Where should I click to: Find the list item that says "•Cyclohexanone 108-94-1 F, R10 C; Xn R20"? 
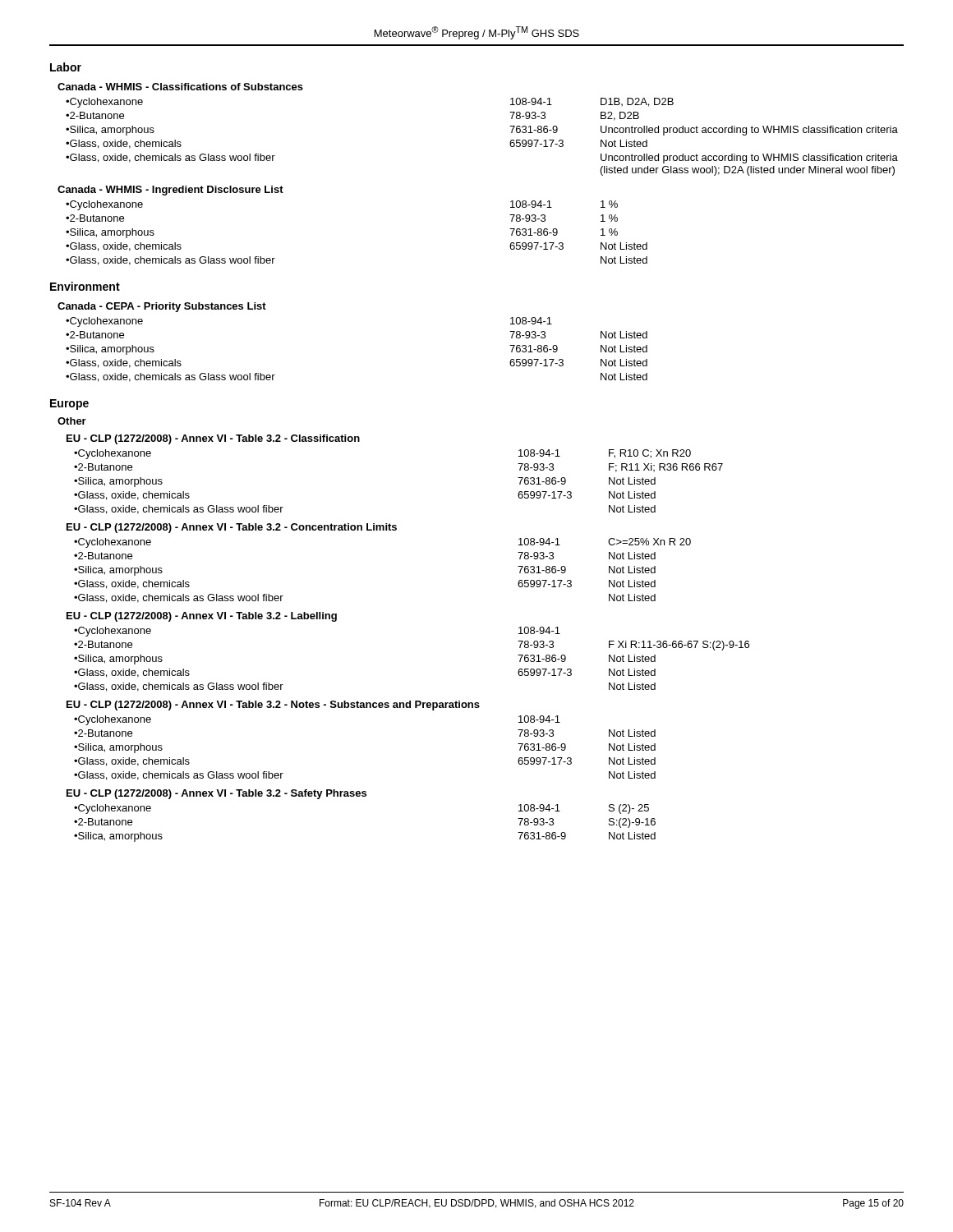click(113, 454)
